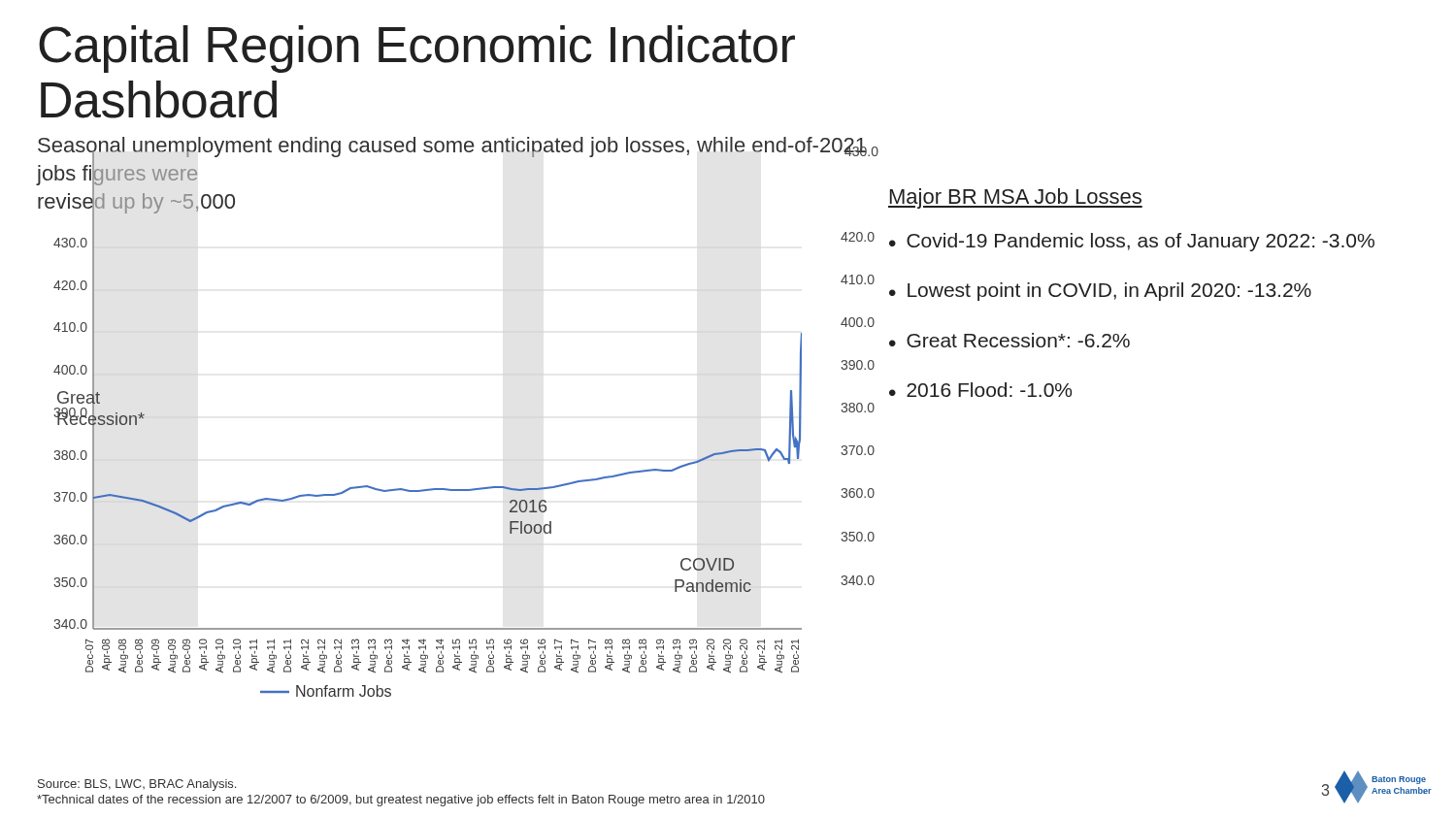
Task: Find the logo
Action: click(1383, 787)
